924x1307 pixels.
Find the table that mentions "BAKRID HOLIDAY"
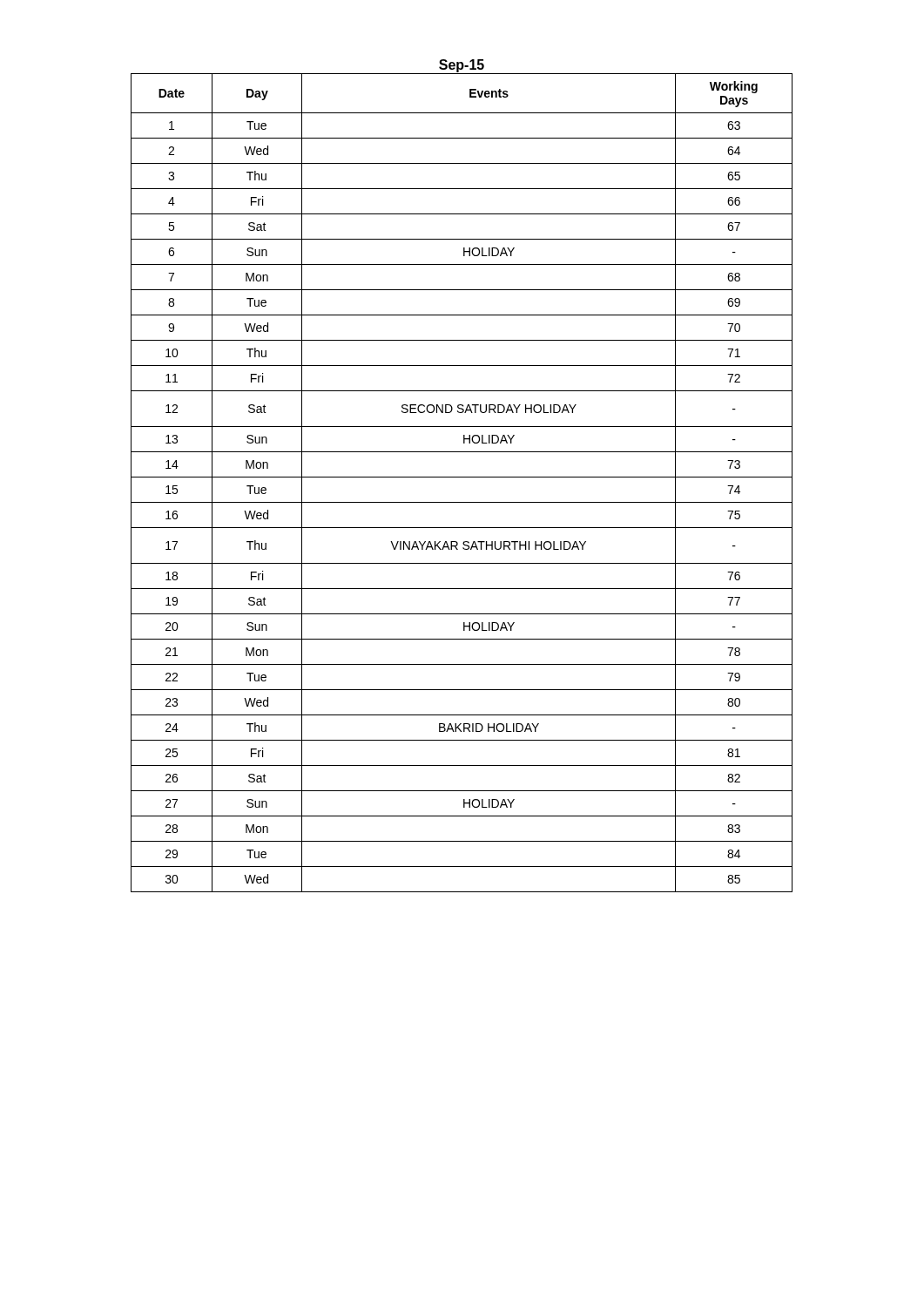462,483
